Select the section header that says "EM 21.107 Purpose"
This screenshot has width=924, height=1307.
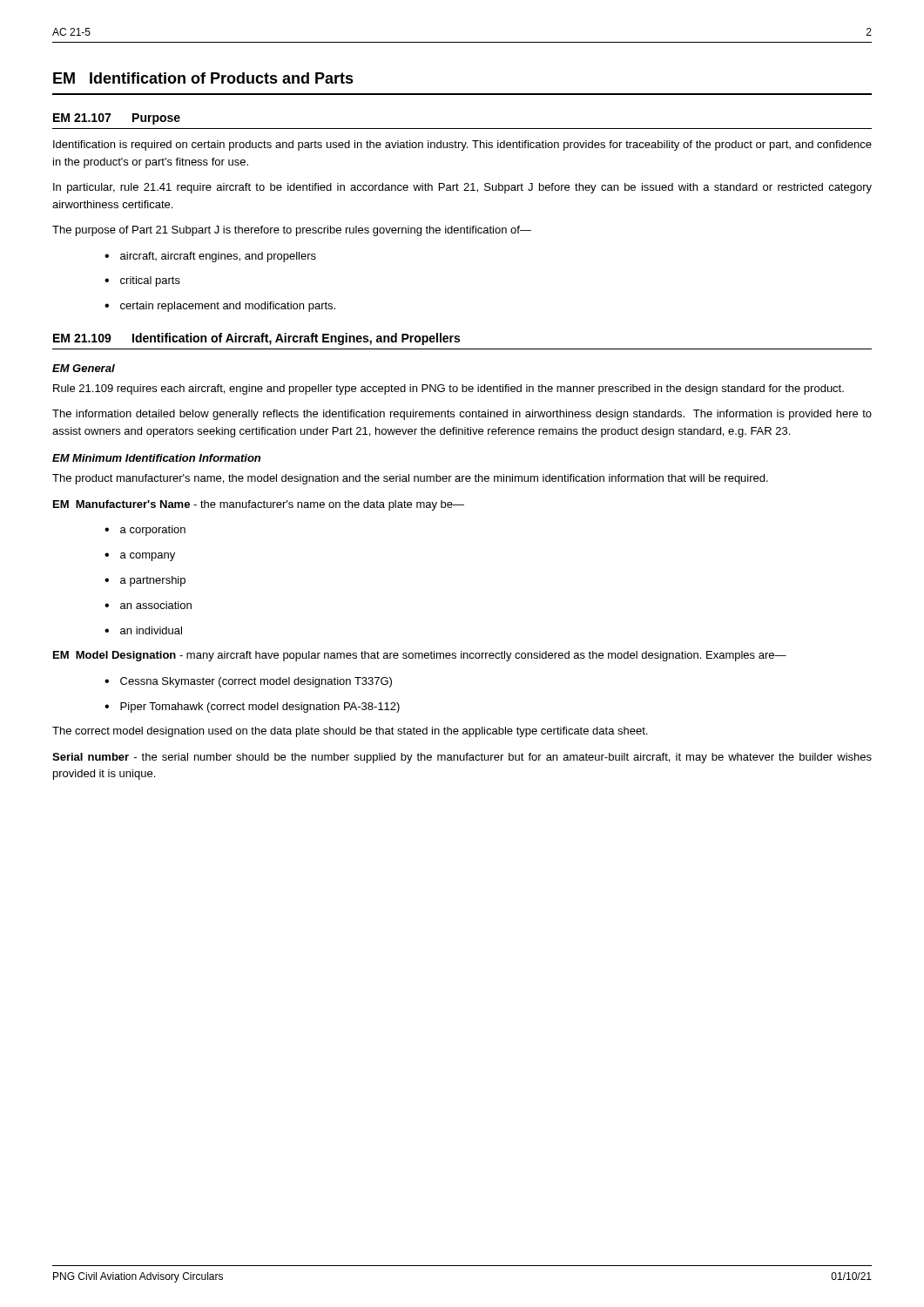pyautogui.click(x=116, y=118)
